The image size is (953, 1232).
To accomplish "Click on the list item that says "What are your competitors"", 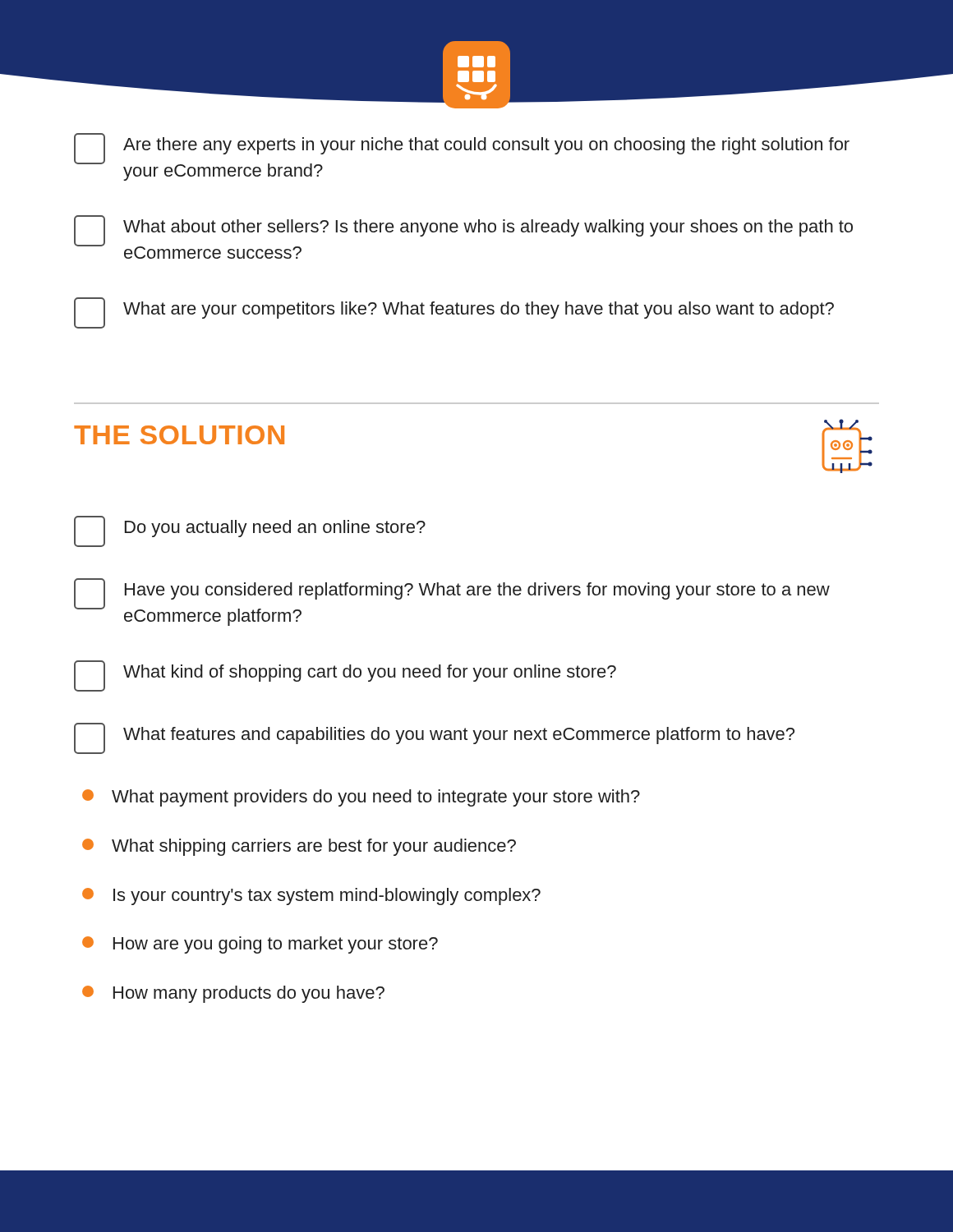I will tap(476, 312).
